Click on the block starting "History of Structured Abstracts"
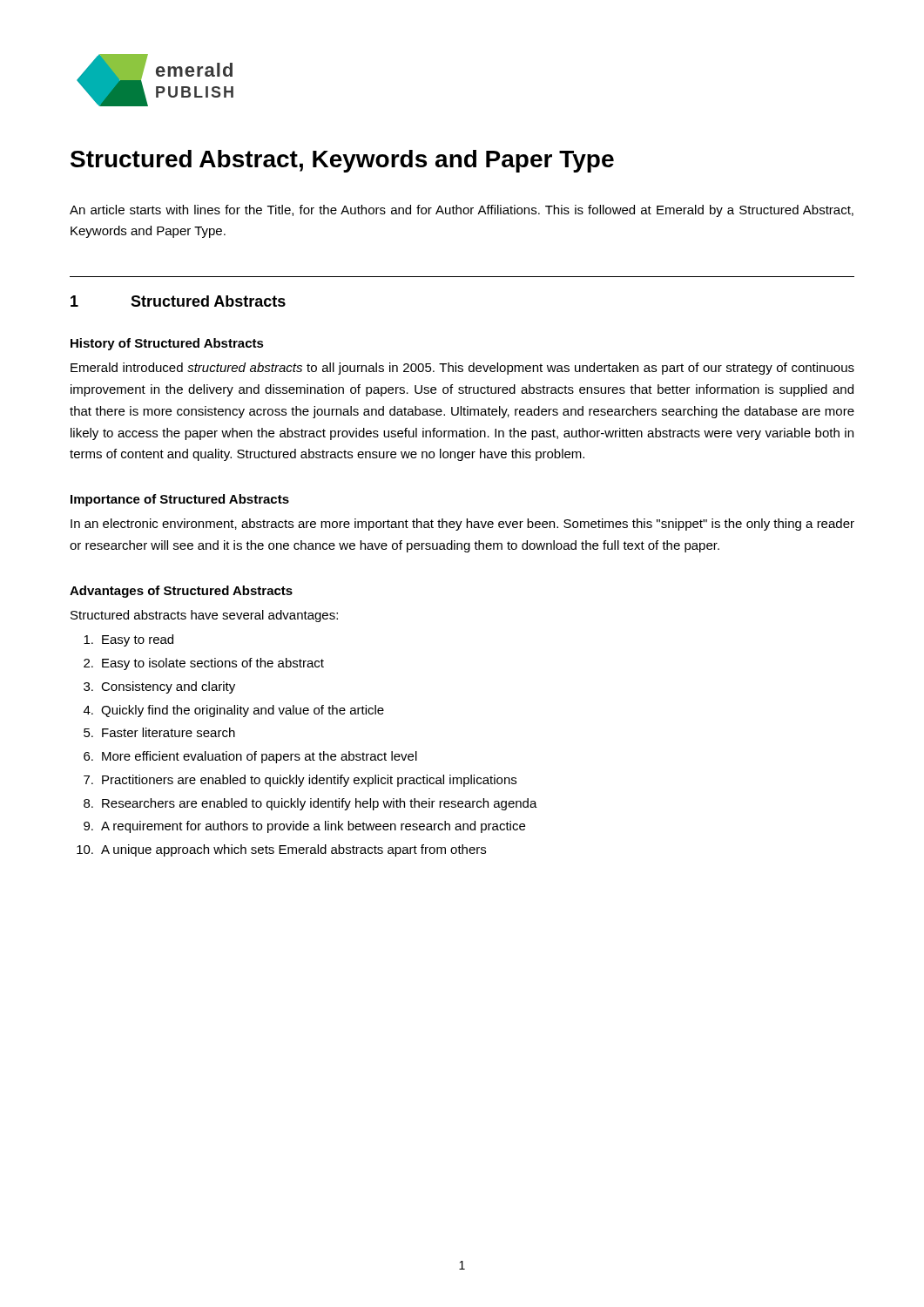 click(x=167, y=343)
